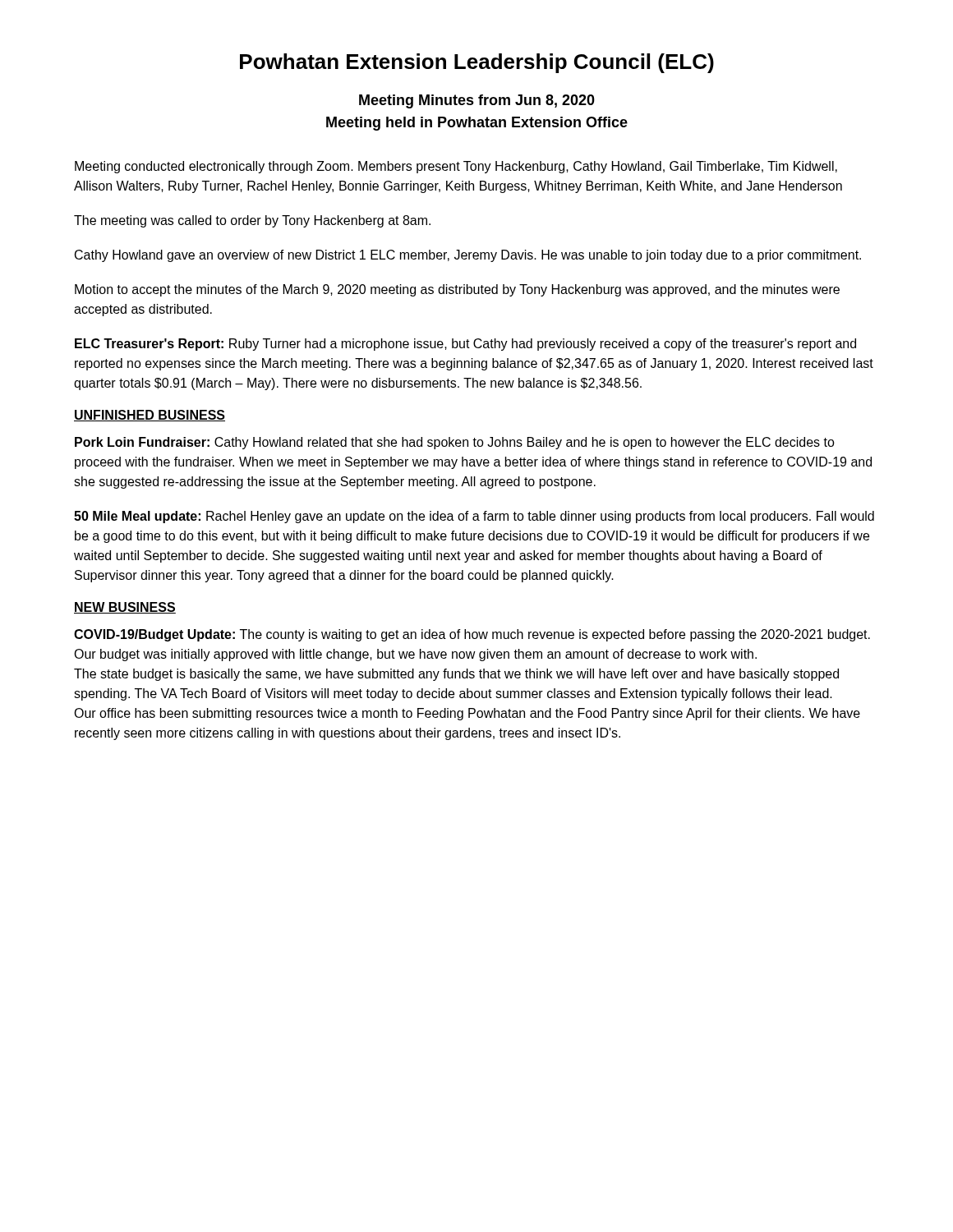Select the region starting "Motion to accept the"

pos(457,299)
